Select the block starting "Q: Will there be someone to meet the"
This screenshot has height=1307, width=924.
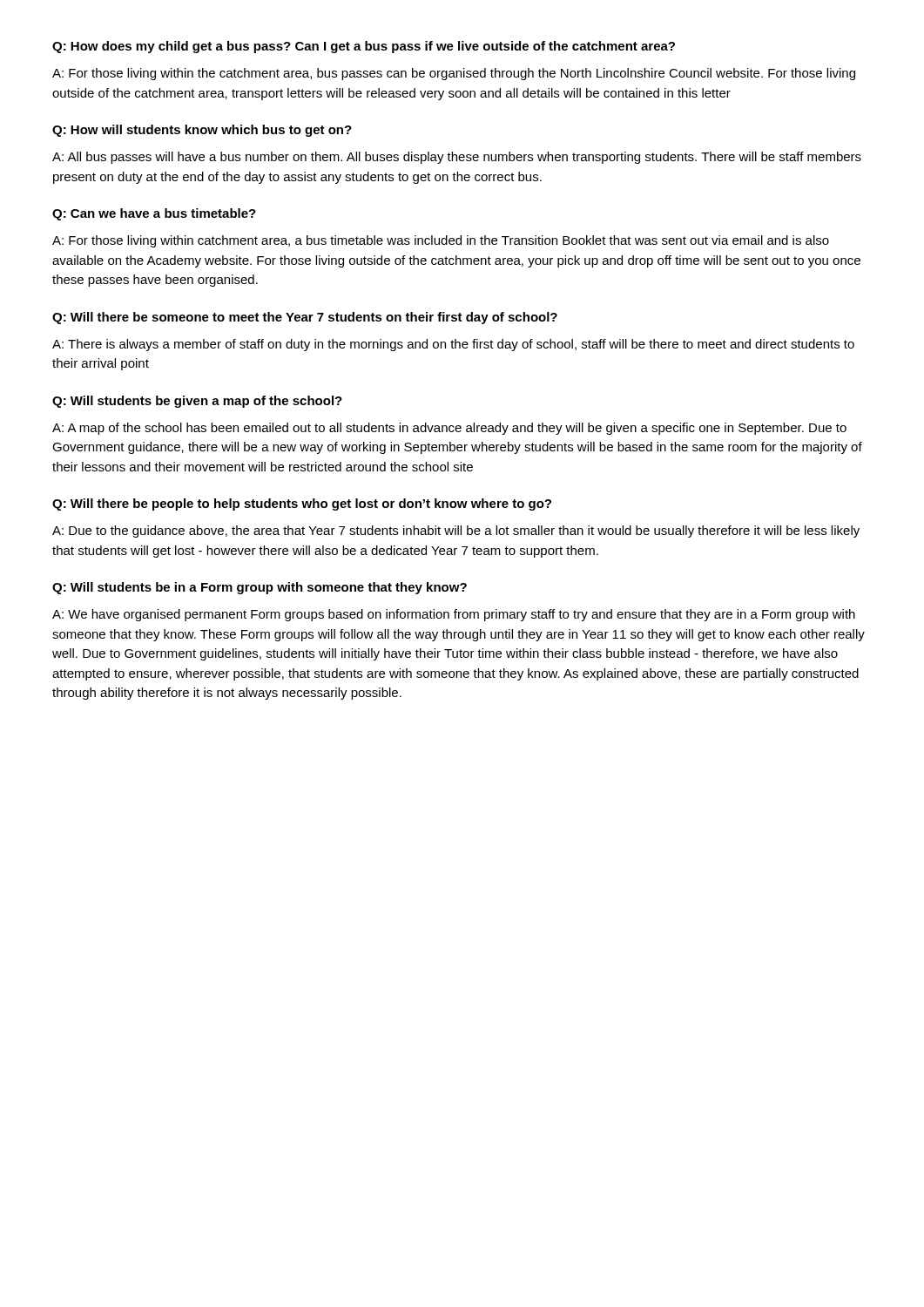pos(305,316)
